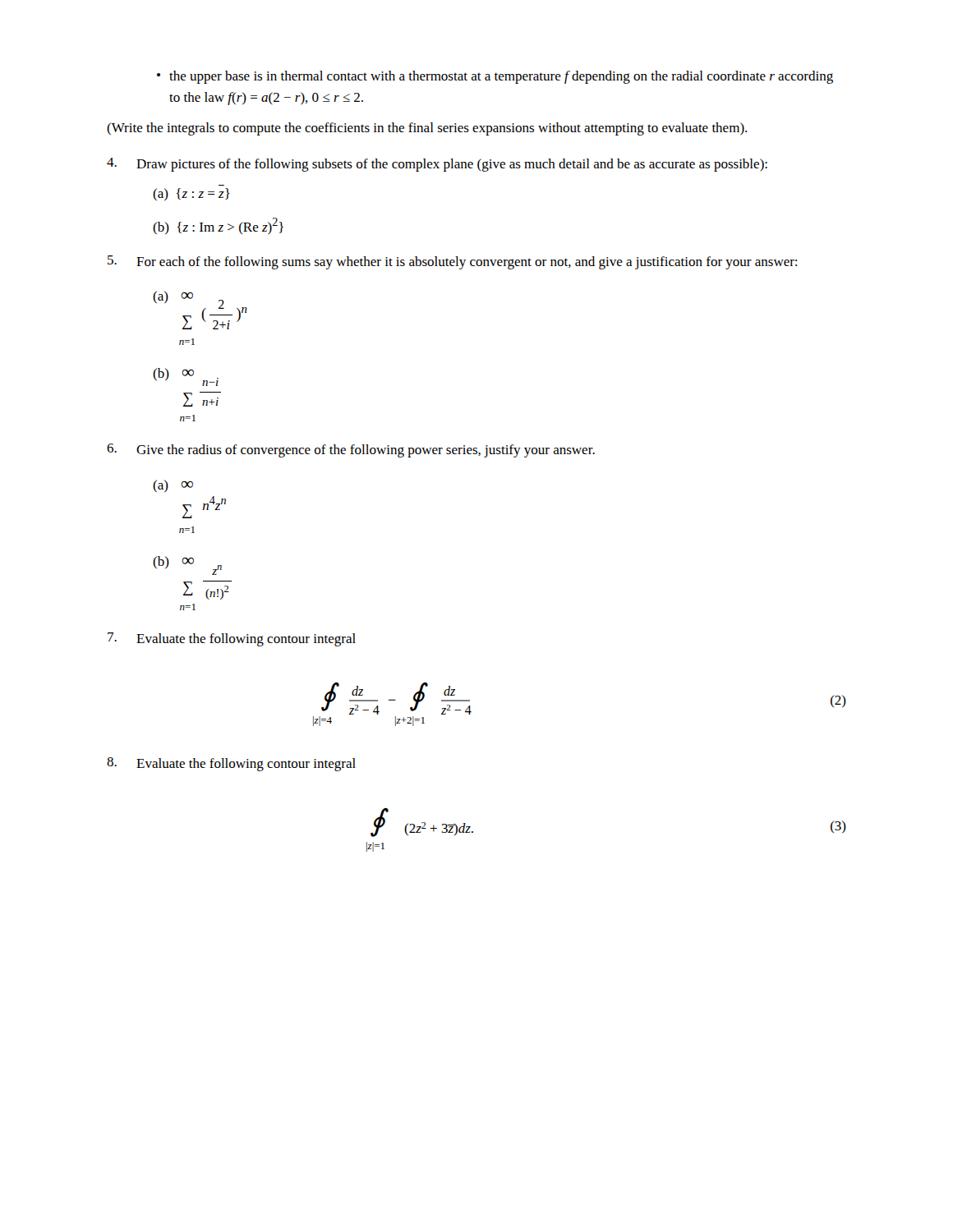Find the text block starting "5. For each"

click(452, 262)
